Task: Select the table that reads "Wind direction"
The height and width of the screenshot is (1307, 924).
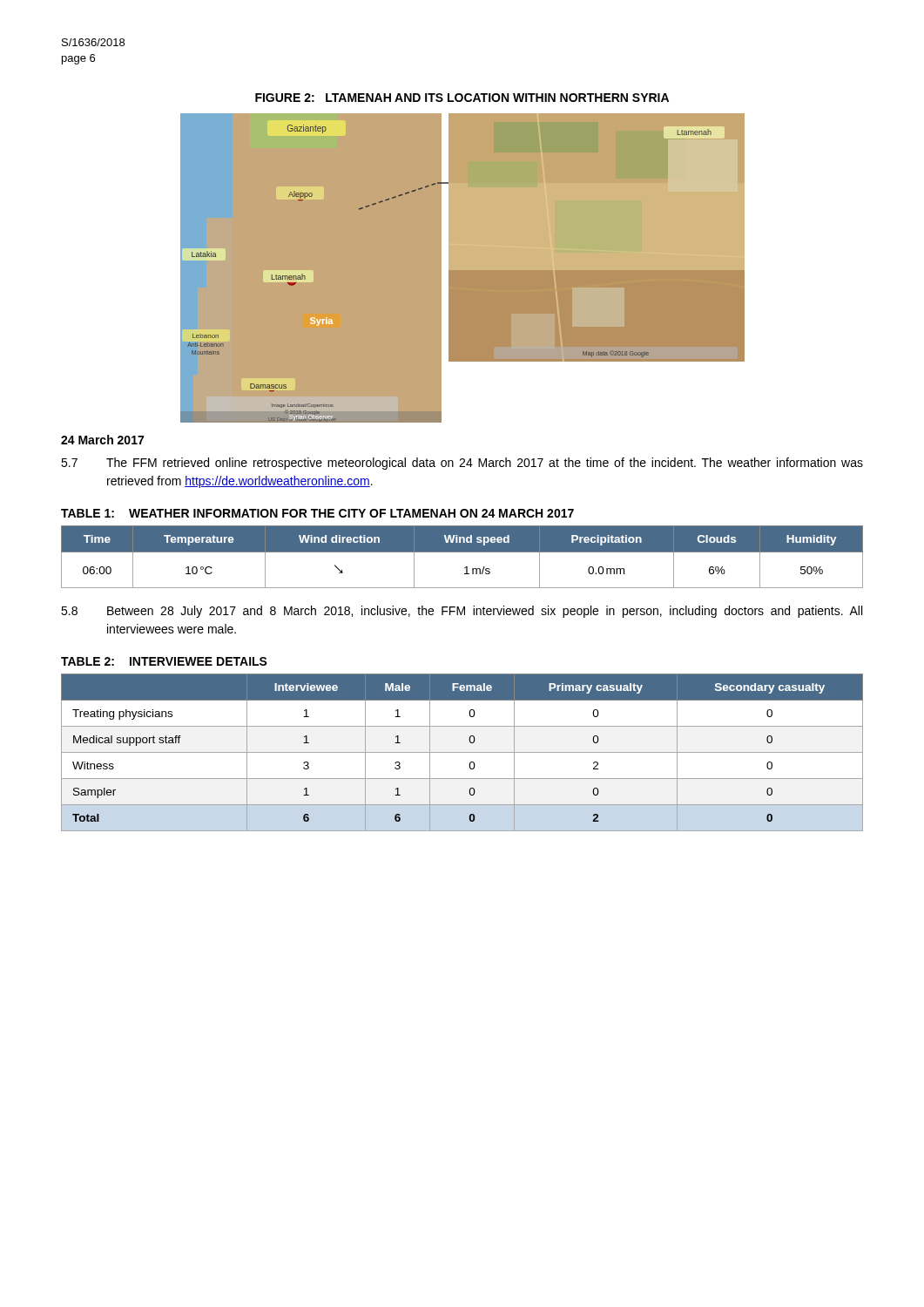Action: pyautogui.click(x=462, y=557)
